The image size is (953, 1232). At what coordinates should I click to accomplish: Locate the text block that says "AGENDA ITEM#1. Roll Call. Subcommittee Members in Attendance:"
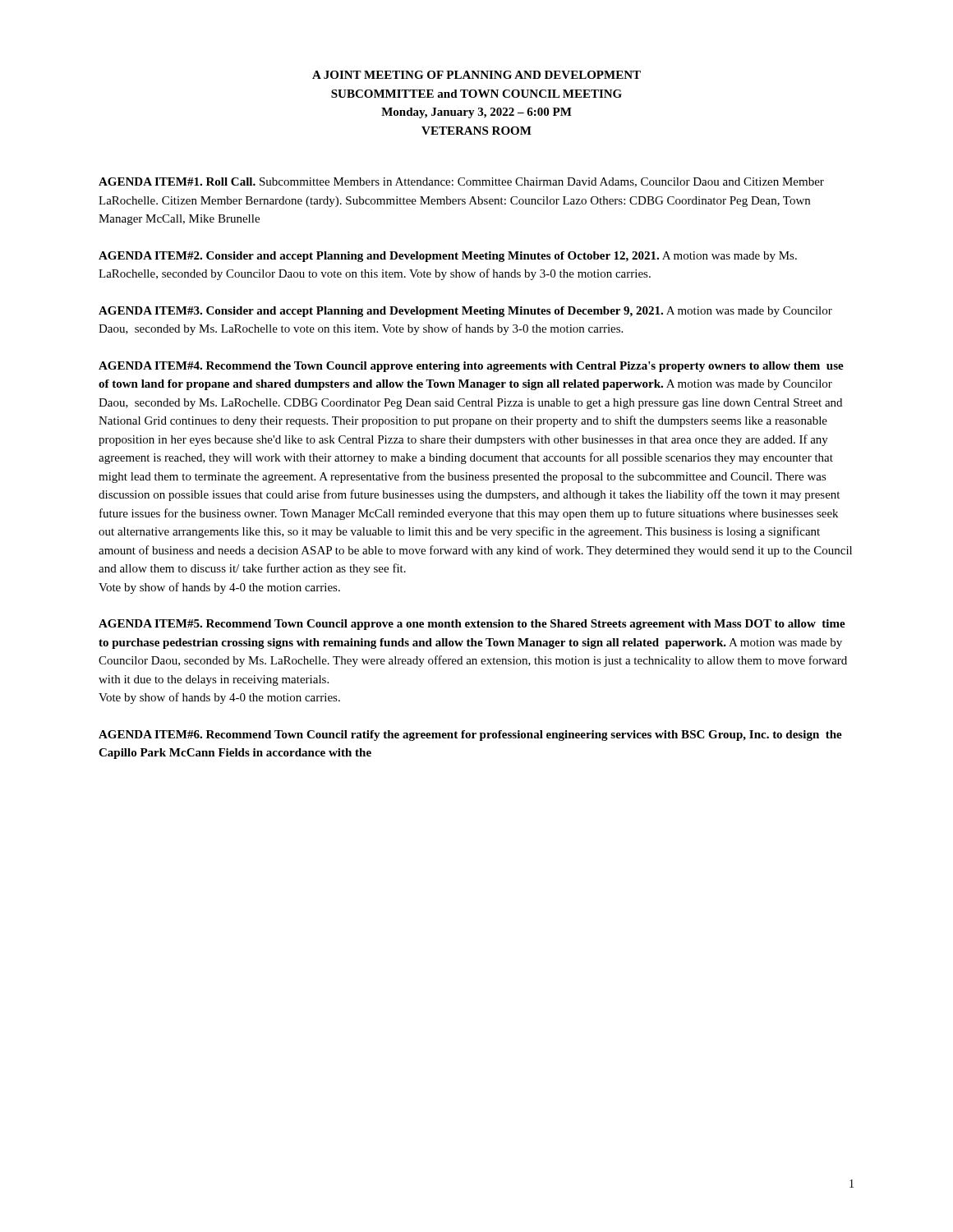point(461,200)
